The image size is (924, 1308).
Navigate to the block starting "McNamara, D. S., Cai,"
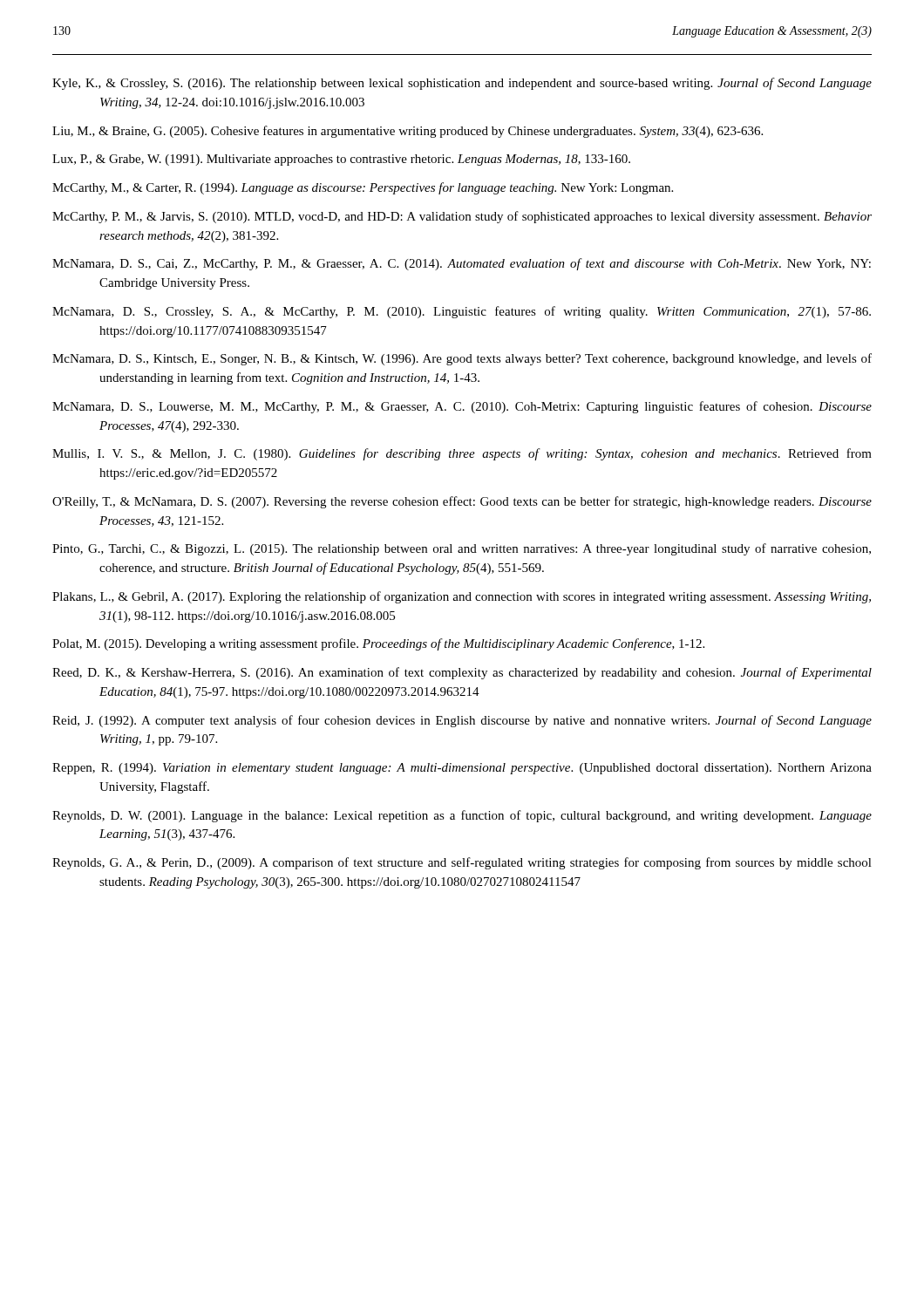point(462,274)
